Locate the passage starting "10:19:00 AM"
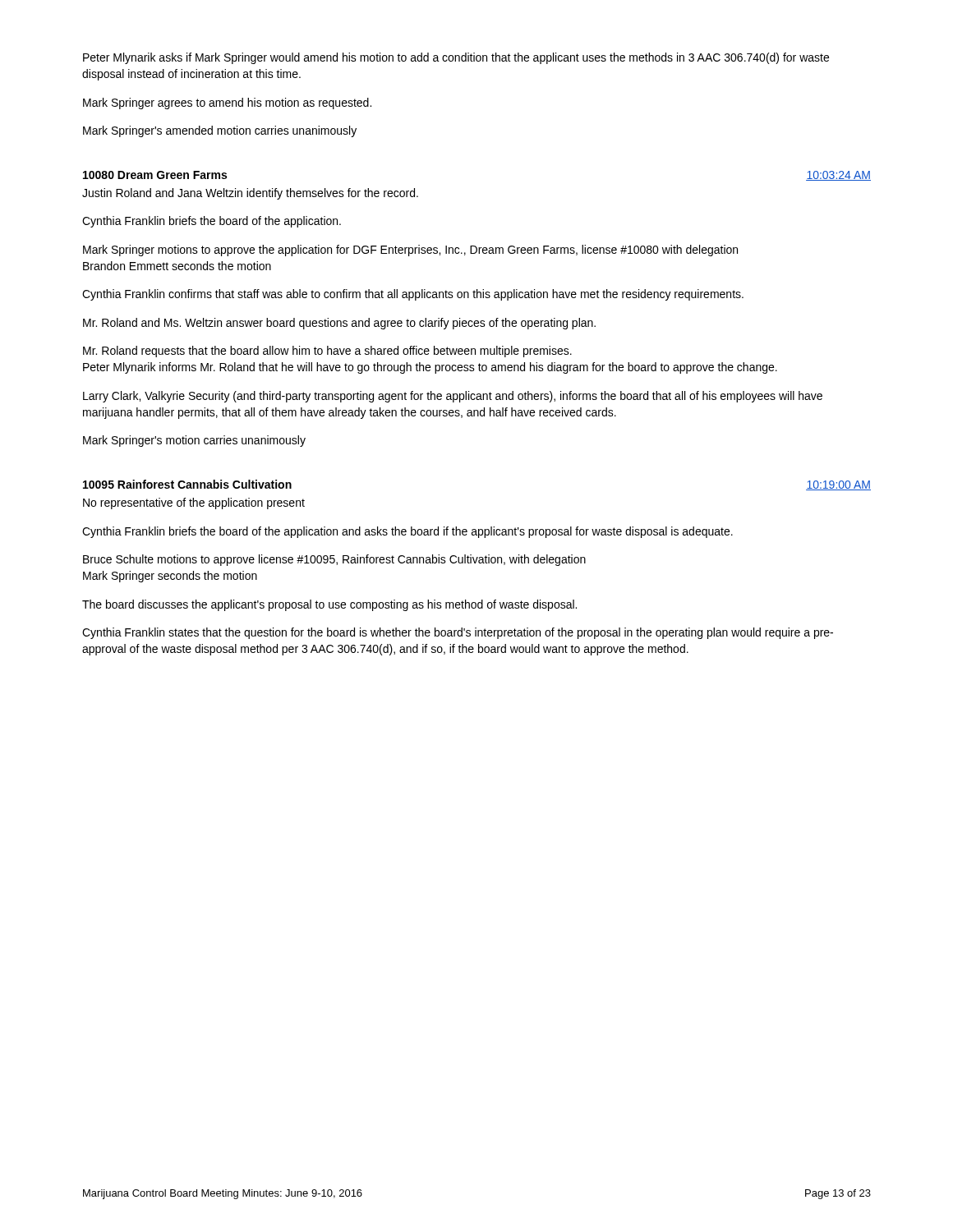 839,485
